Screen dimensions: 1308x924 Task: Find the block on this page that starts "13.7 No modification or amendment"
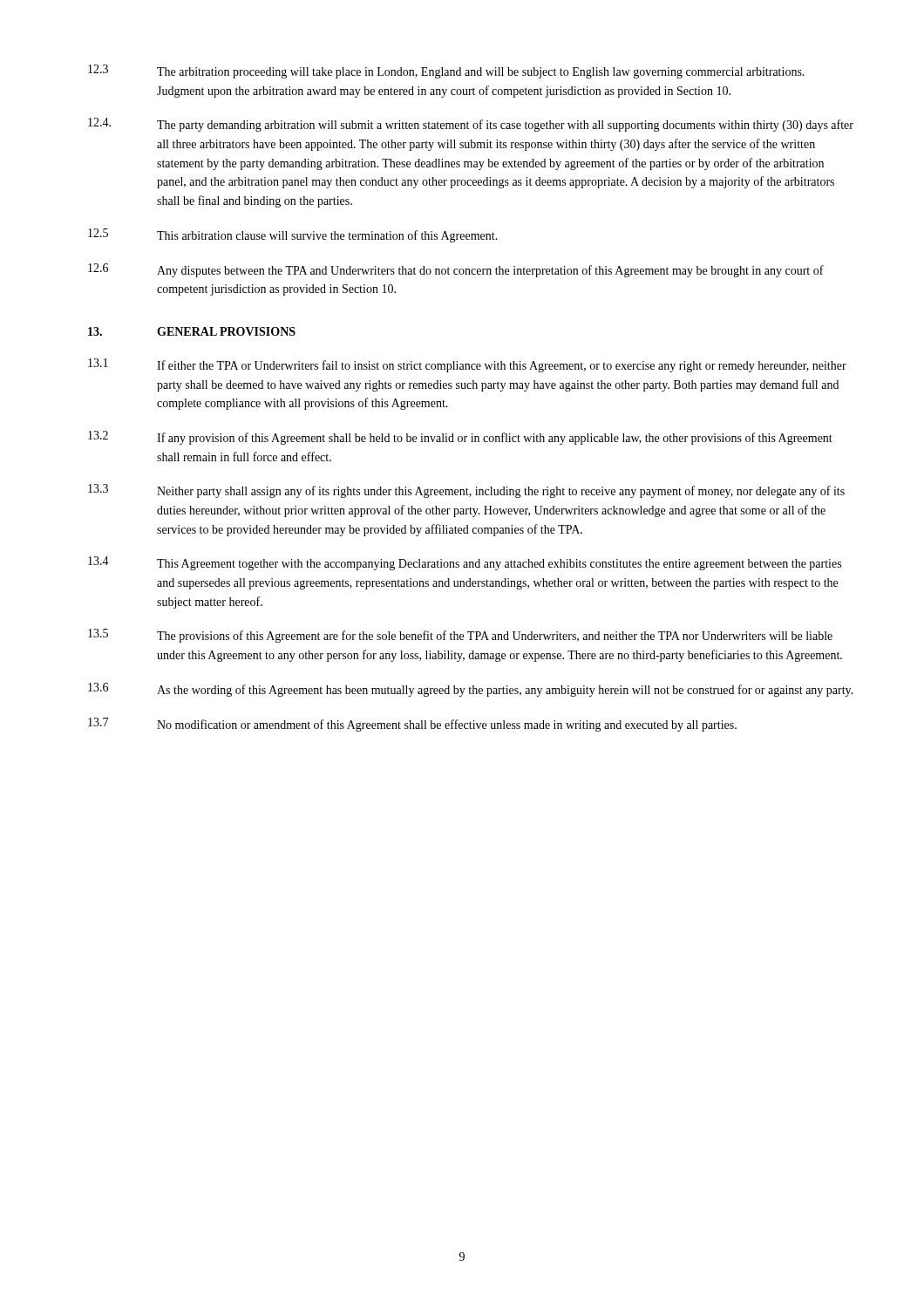pos(471,725)
